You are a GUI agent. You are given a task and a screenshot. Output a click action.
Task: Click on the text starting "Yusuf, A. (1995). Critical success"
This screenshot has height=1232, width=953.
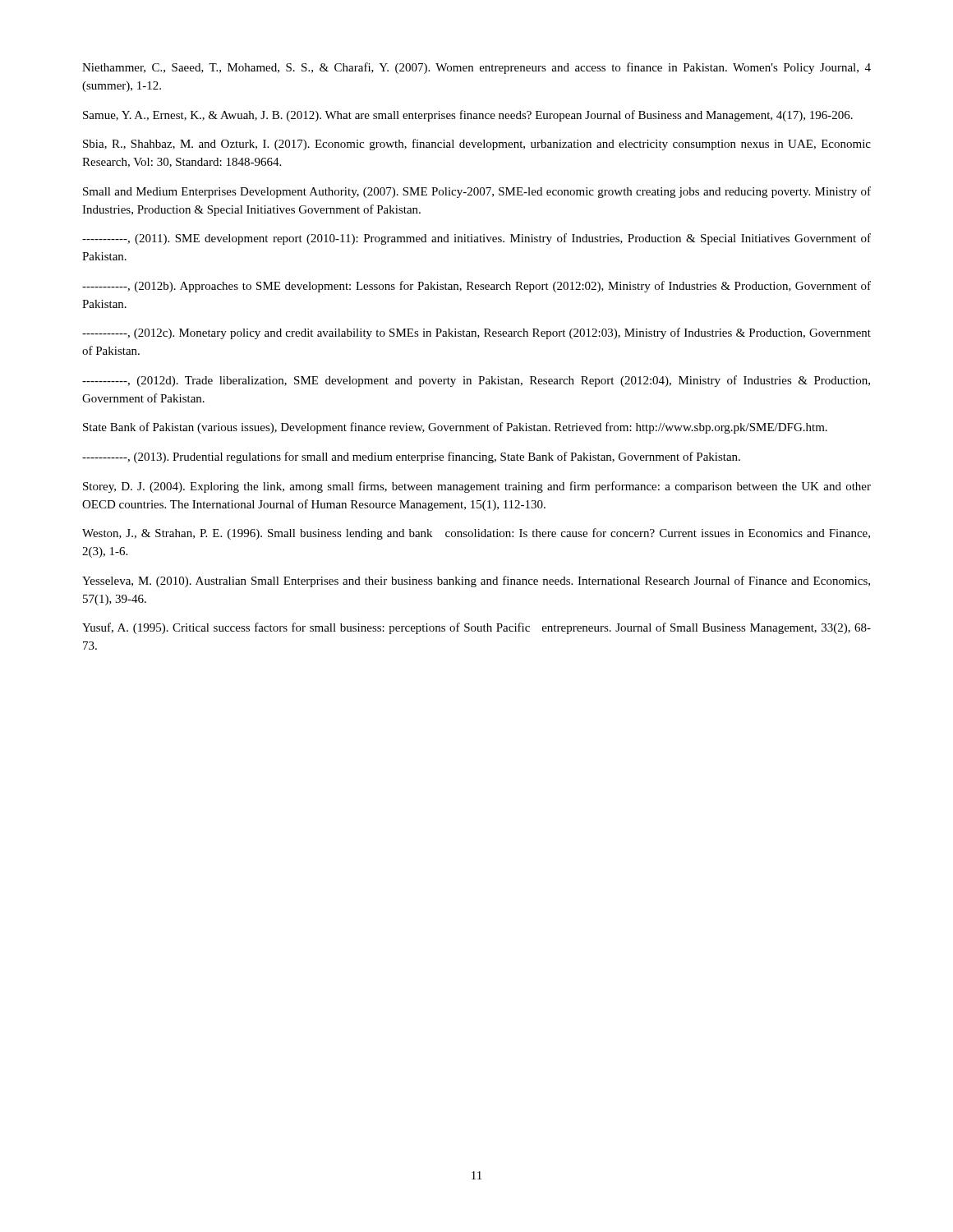(476, 637)
